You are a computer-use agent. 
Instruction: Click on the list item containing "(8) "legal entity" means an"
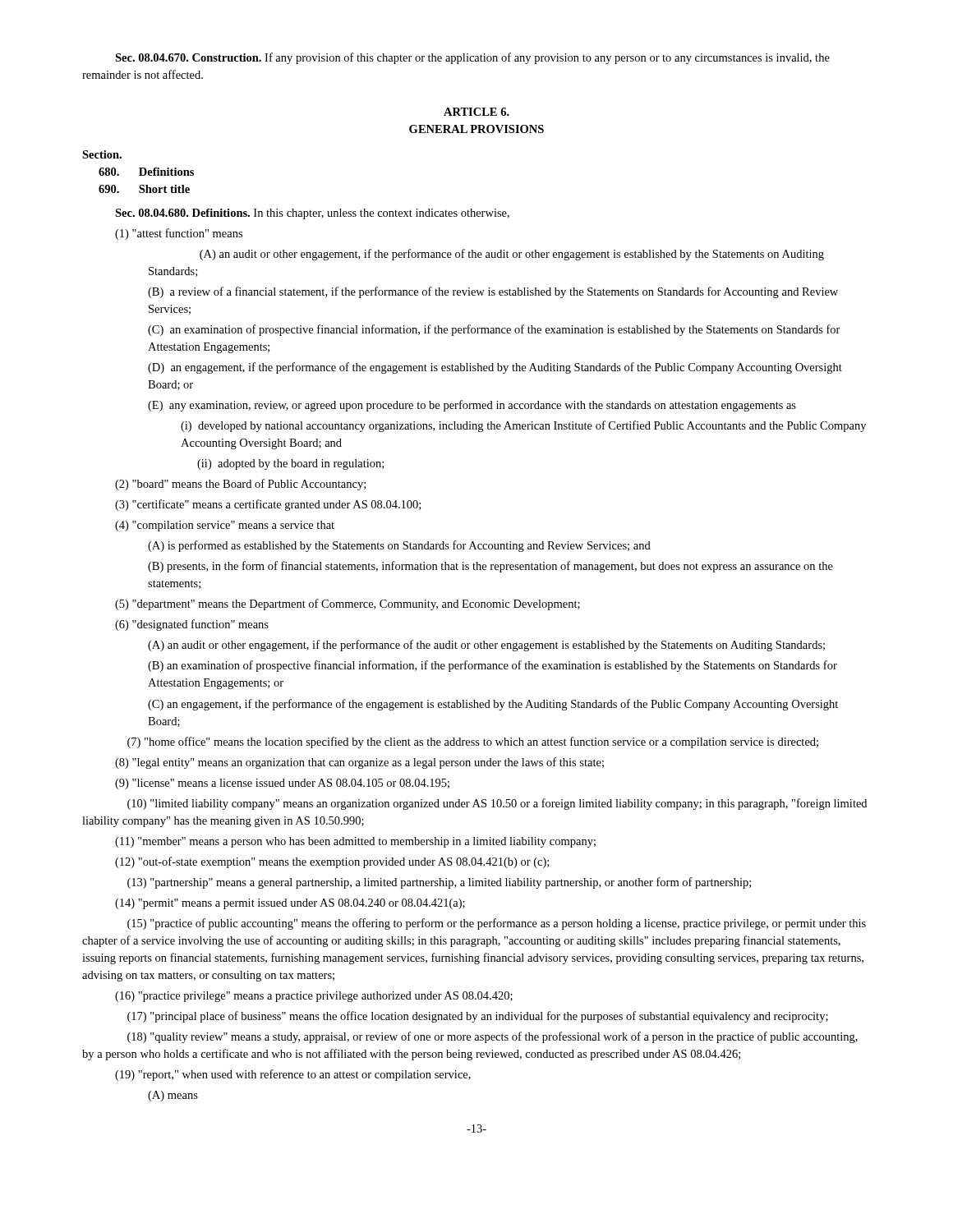(493, 762)
